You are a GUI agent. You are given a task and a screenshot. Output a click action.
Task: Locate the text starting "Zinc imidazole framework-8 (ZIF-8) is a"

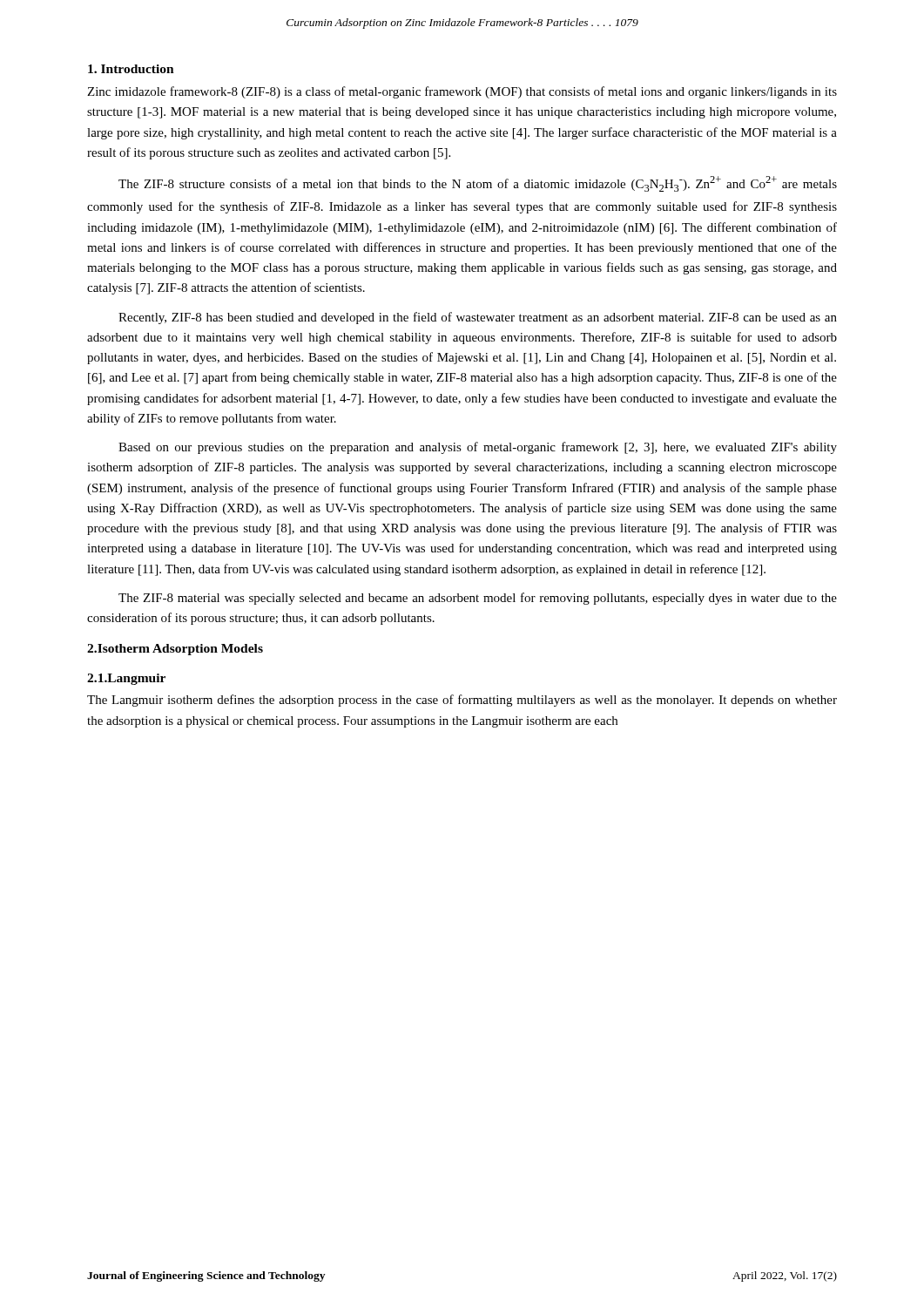coord(462,122)
